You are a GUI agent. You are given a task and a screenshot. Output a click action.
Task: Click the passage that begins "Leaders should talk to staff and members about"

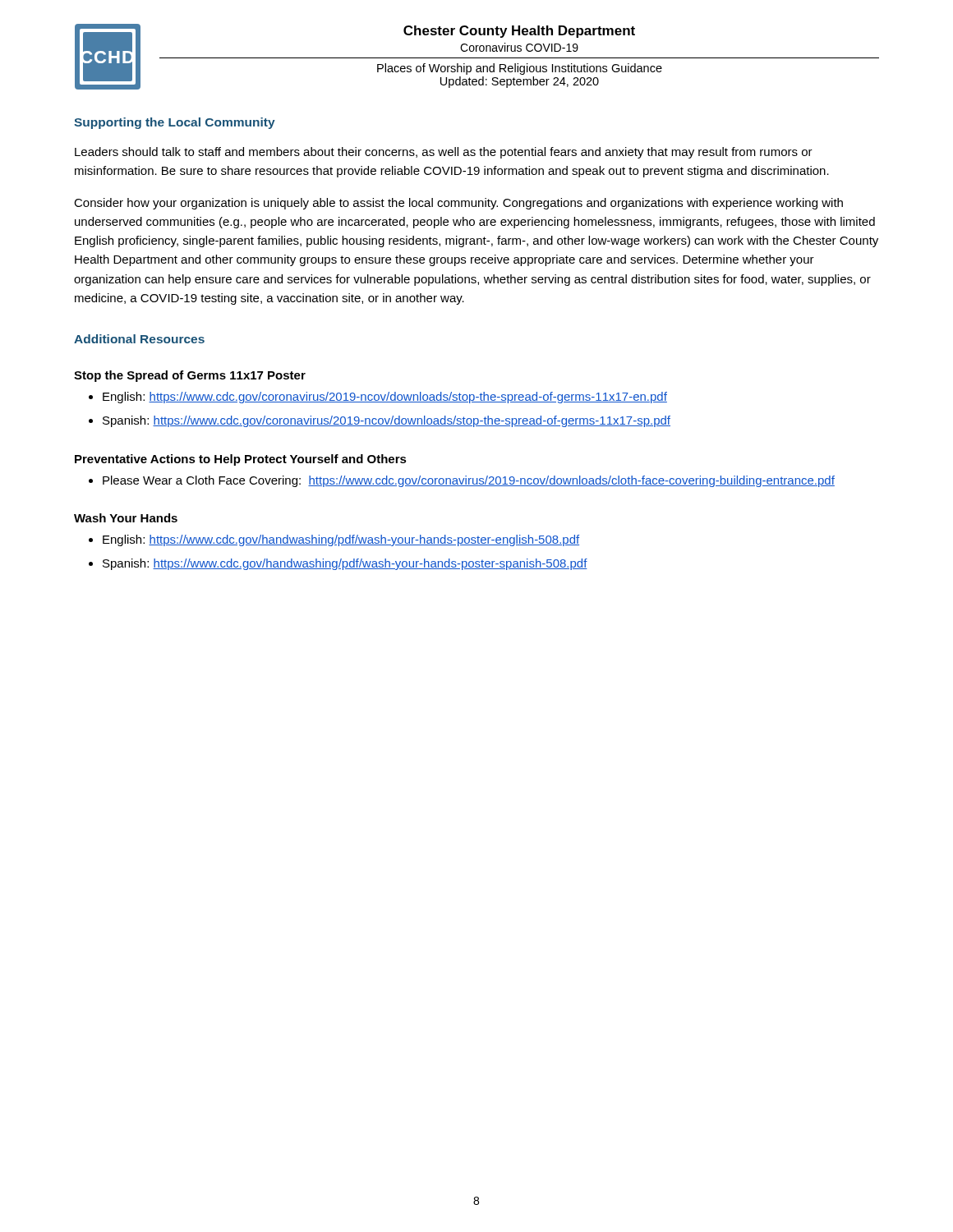476,161
